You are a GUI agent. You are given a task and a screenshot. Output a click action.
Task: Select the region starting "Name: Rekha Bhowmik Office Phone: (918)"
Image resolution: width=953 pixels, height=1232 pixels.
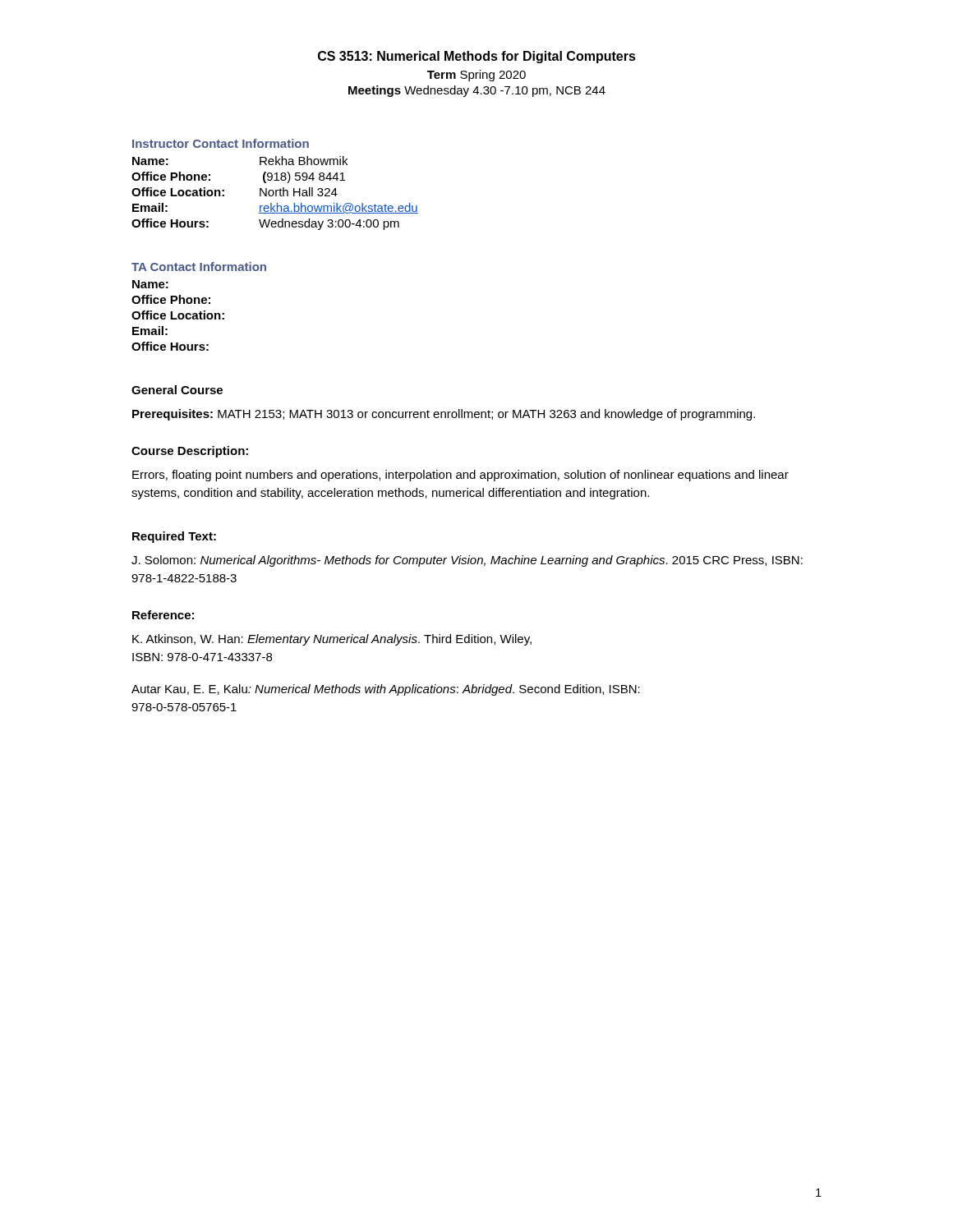(x=275, y=193)
